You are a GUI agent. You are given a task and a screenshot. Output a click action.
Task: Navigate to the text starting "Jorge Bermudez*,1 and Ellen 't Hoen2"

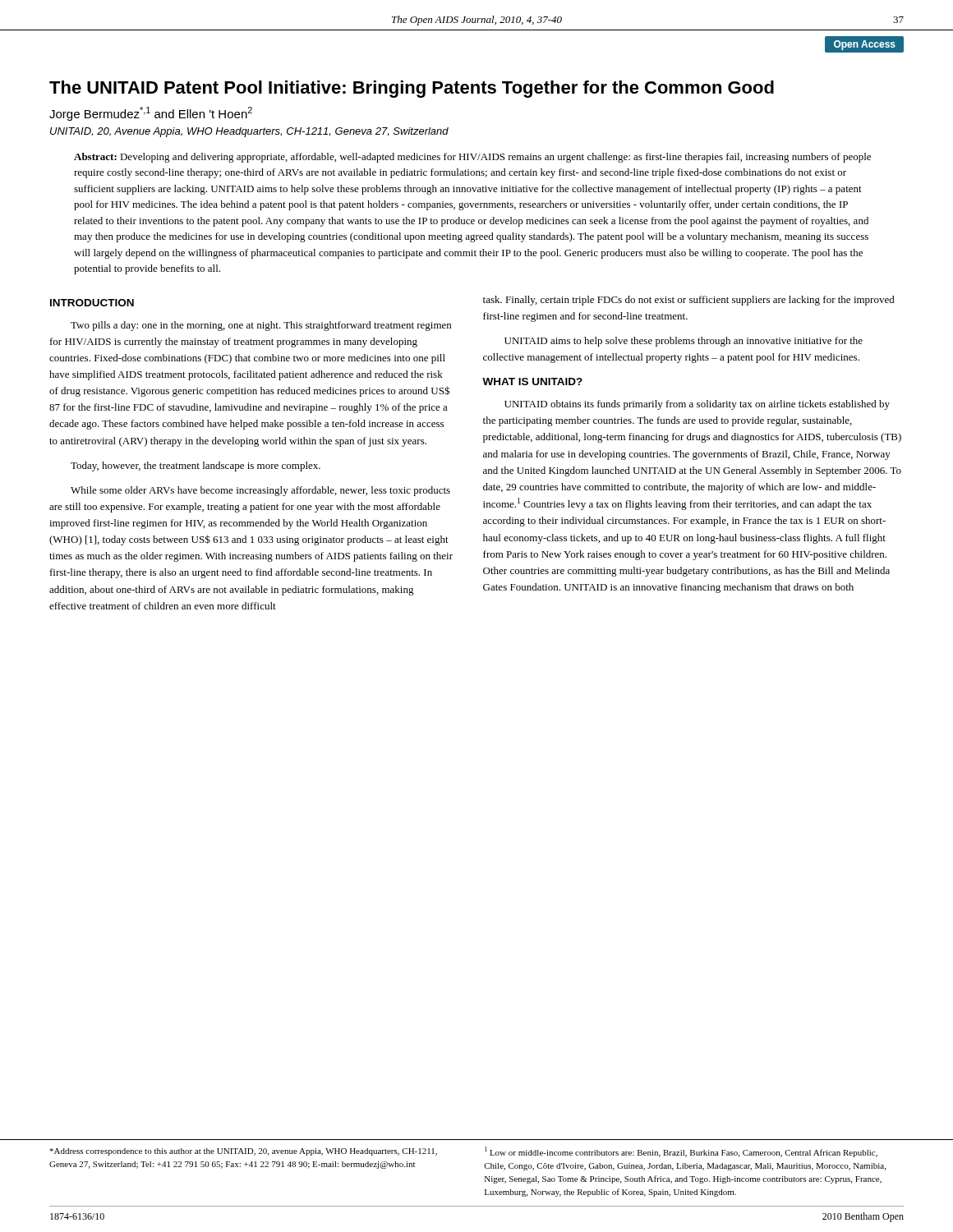tap(151, 113)
